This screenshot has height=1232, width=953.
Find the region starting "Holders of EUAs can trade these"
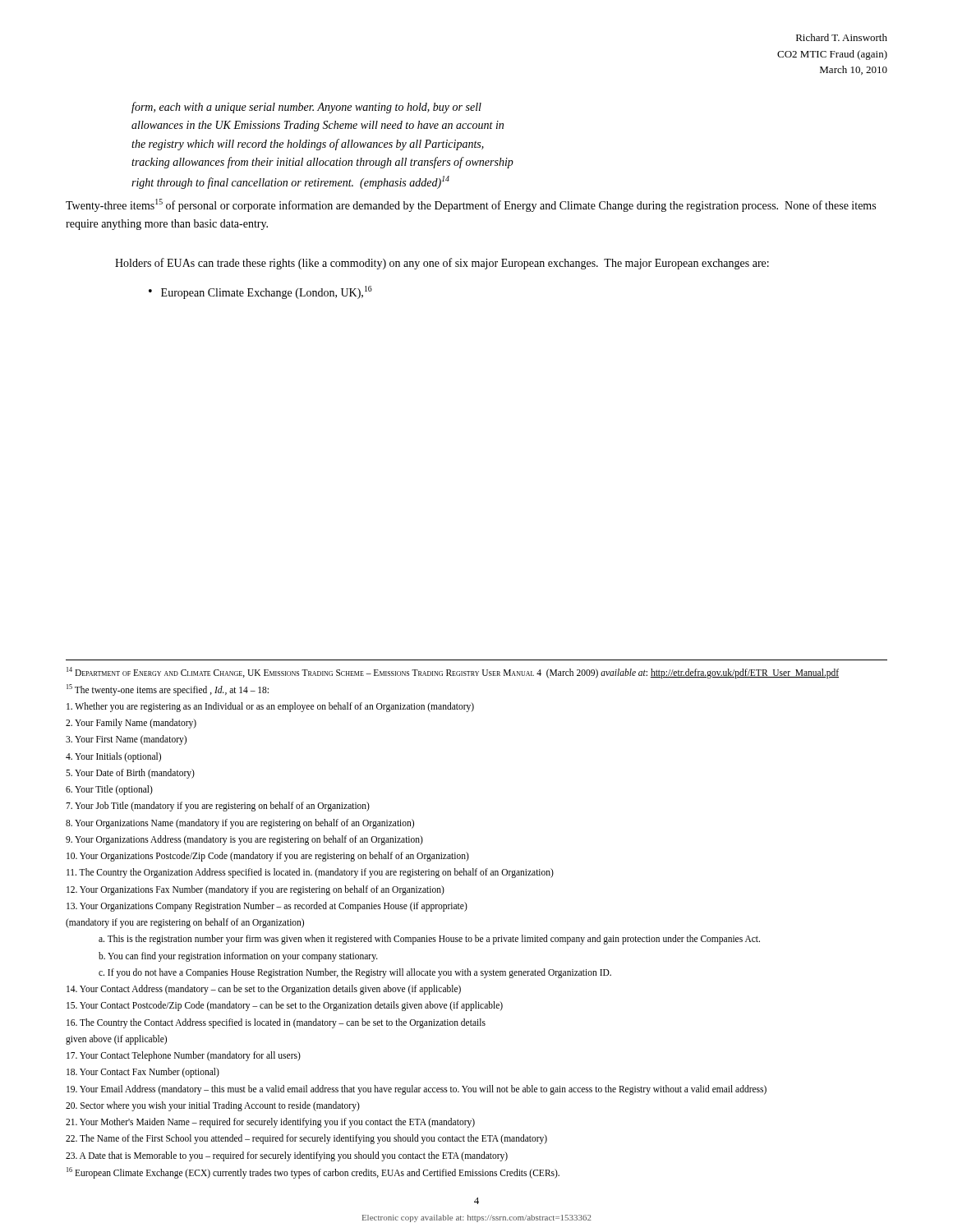442,263
